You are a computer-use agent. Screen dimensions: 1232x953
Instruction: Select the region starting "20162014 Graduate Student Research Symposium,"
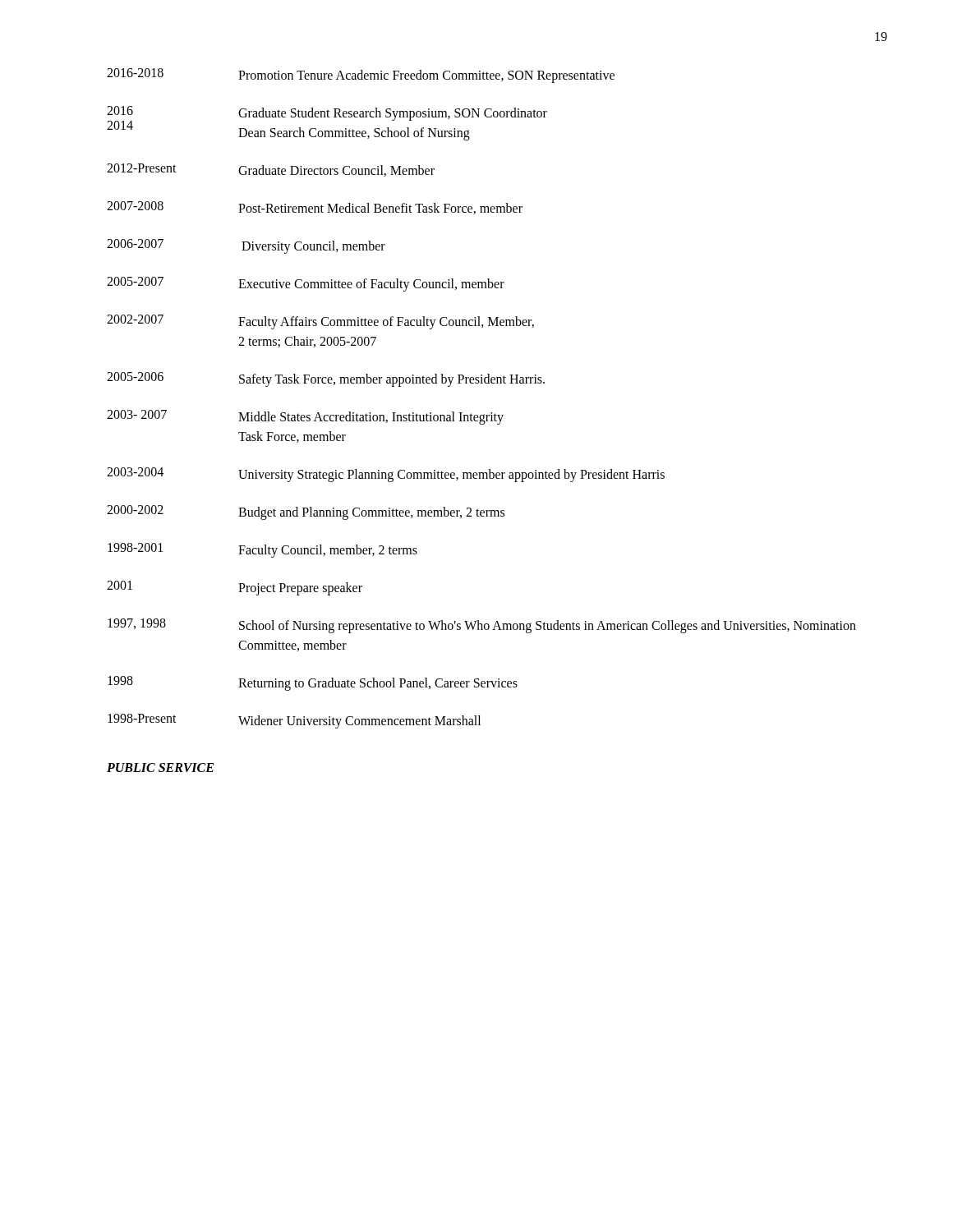pyautogui.click(x=497, y=123)
